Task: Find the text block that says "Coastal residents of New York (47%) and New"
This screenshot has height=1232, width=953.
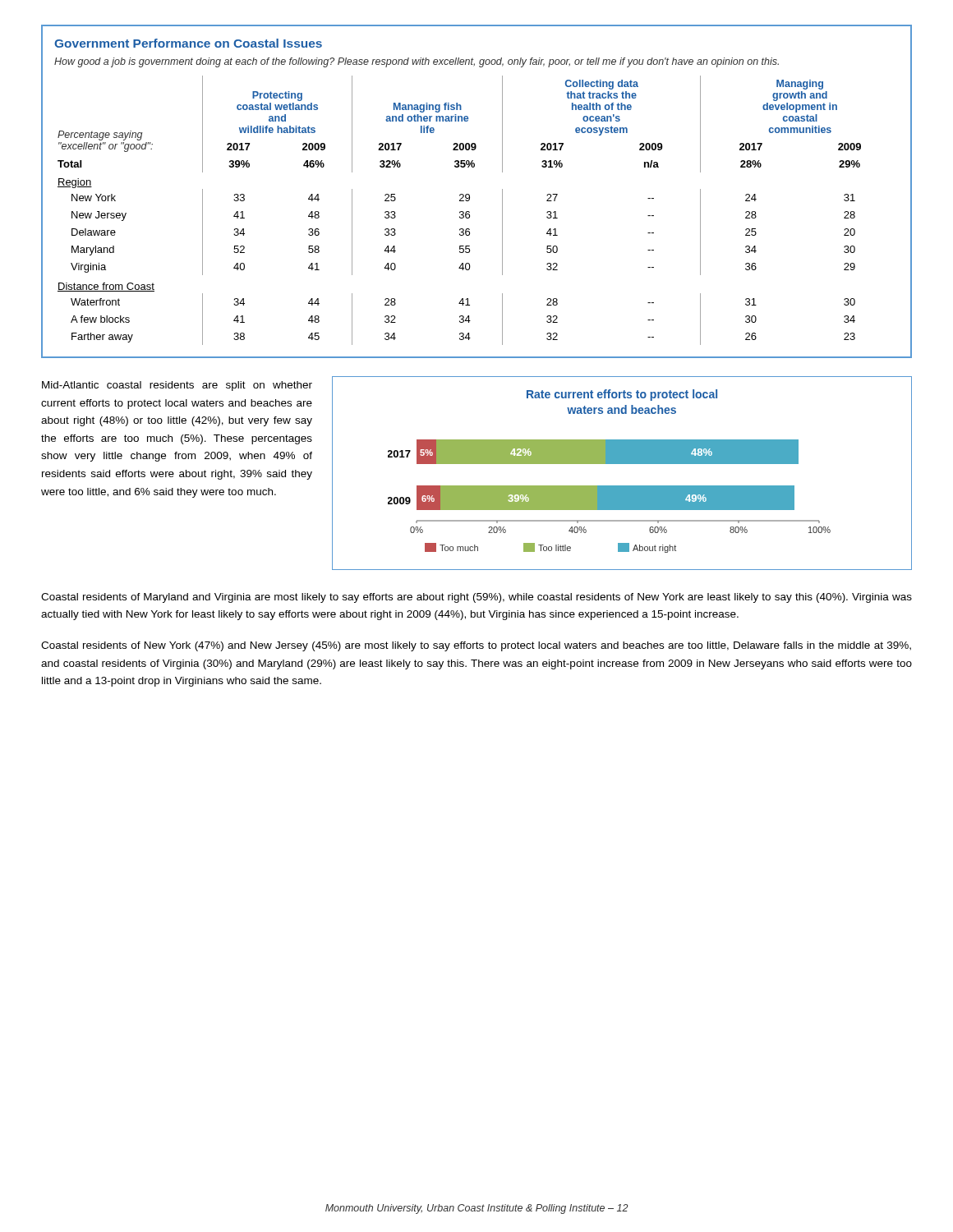Action: [476, 663]
